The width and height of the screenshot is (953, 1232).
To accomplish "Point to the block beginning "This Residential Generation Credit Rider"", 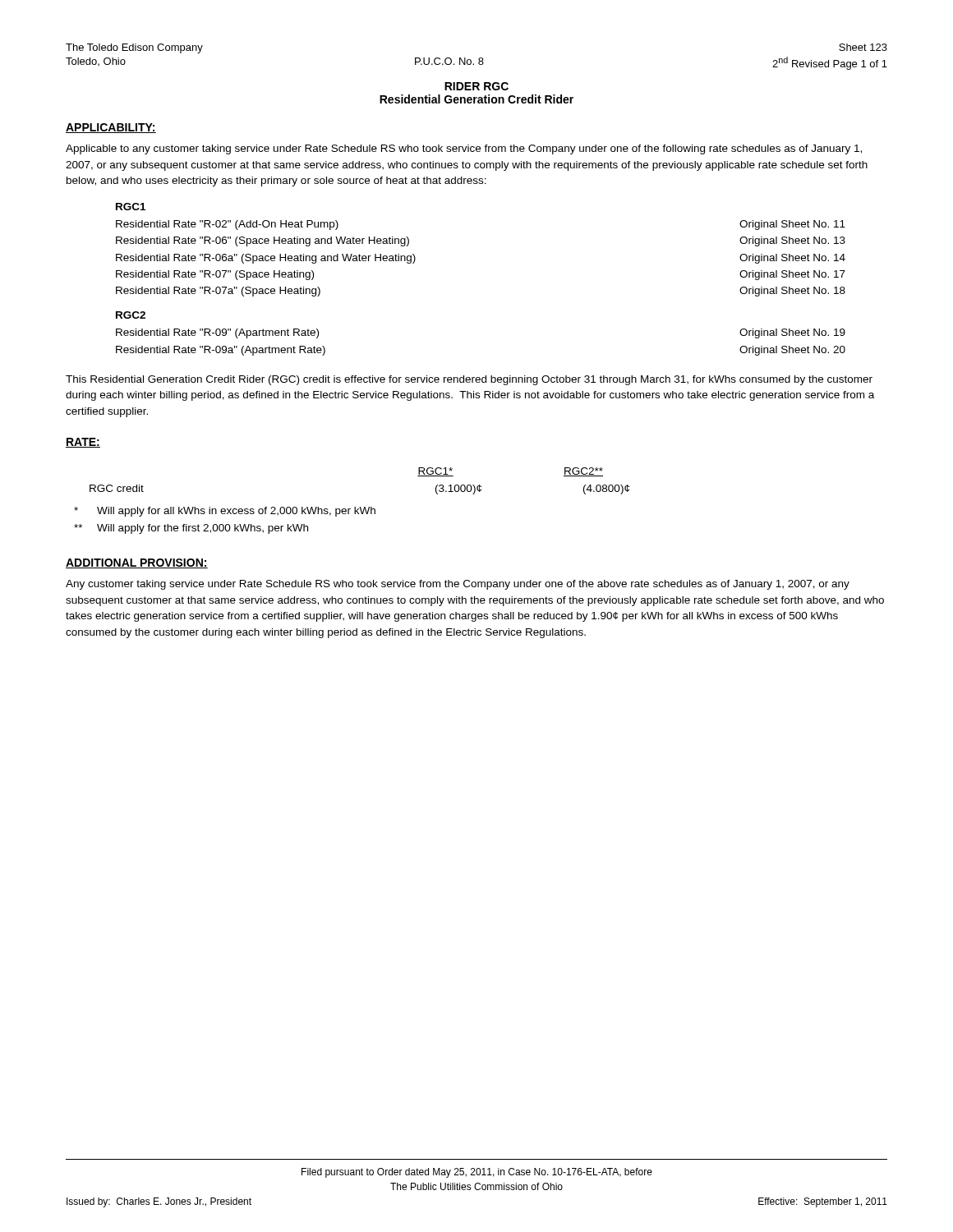I will (470, 395).
